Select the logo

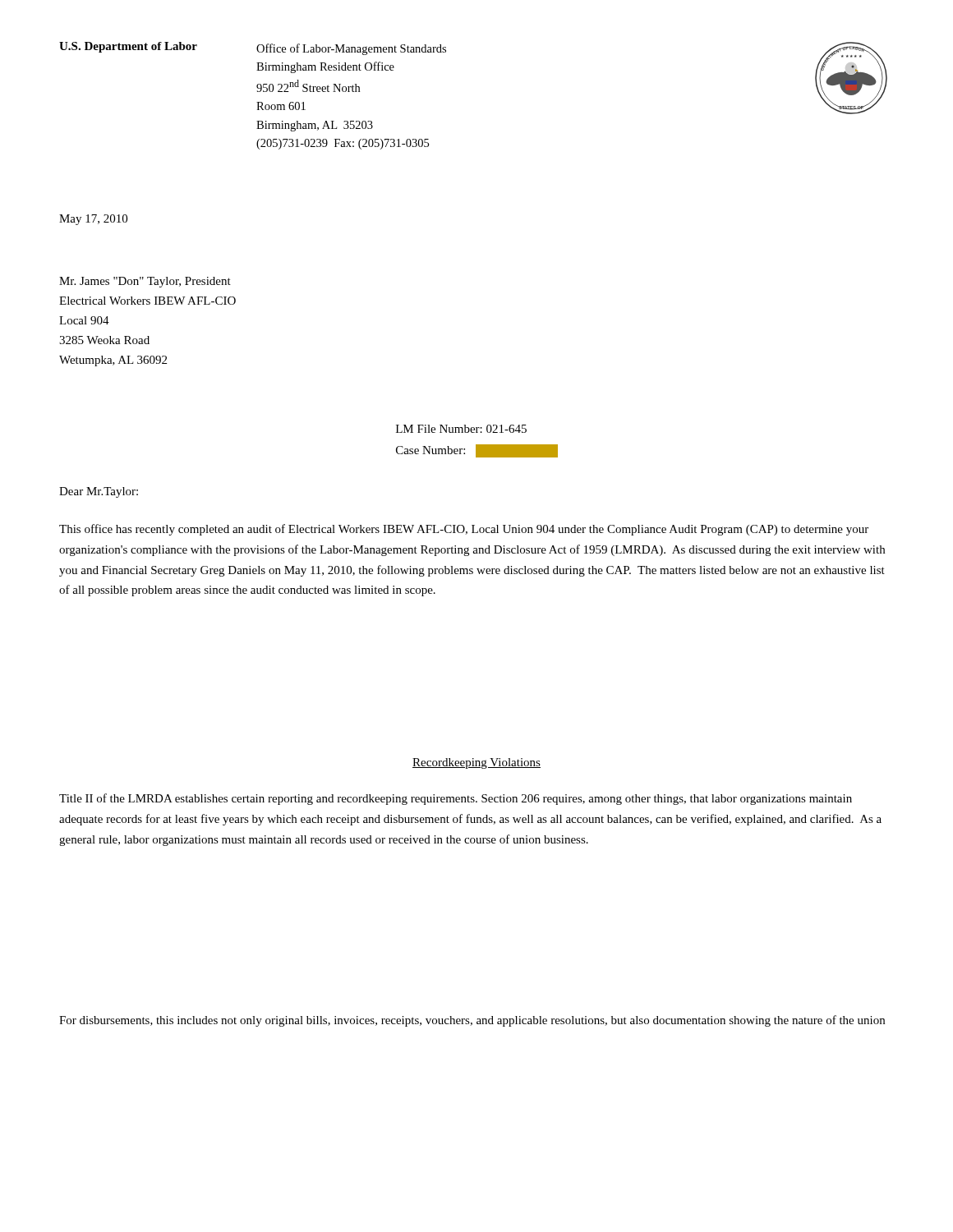(x=851, y=77)
